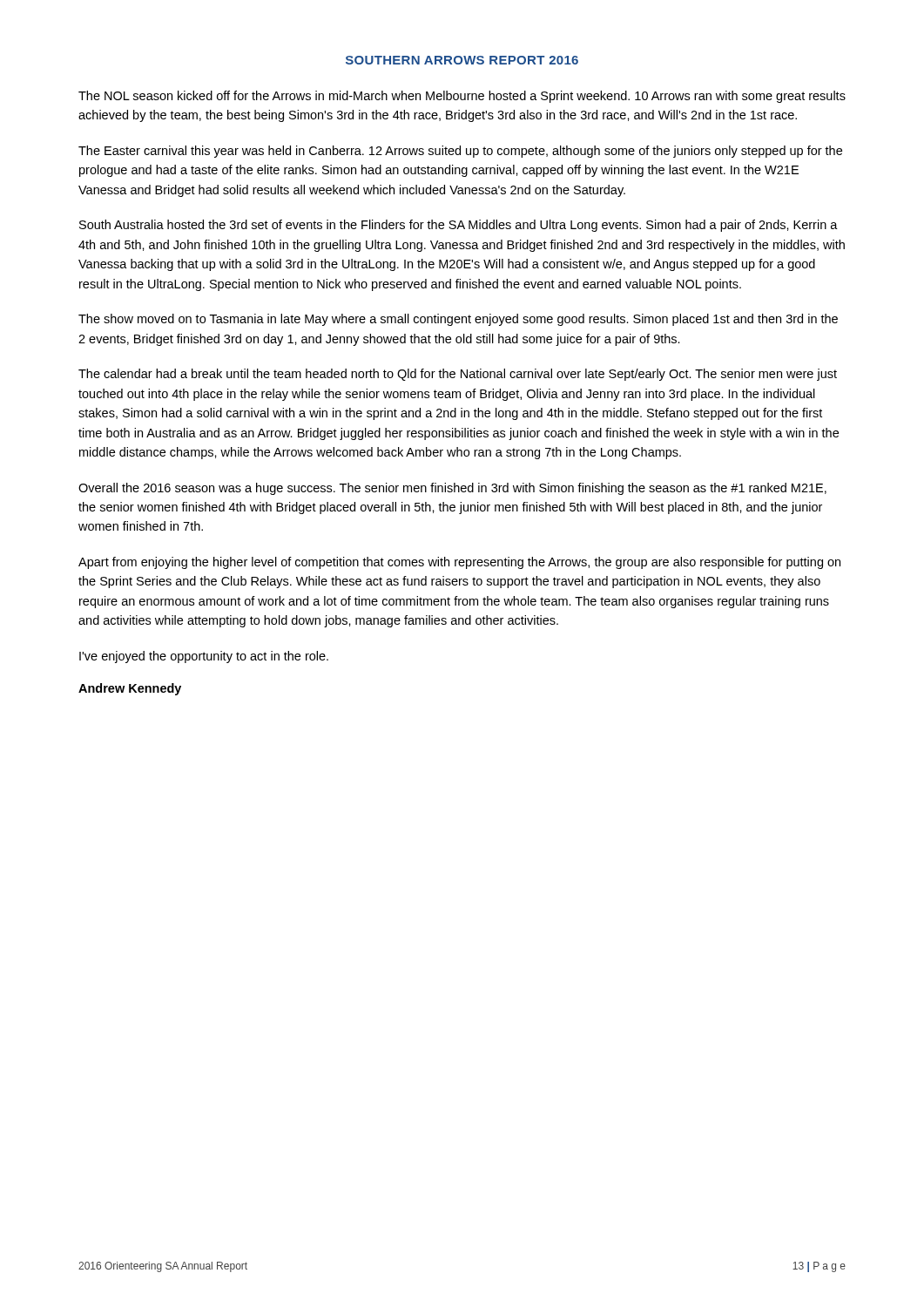Find the text block that says "The NOL season kicked off"
Viewport: 924px width, 1307px height.
(x=462, y=106)
